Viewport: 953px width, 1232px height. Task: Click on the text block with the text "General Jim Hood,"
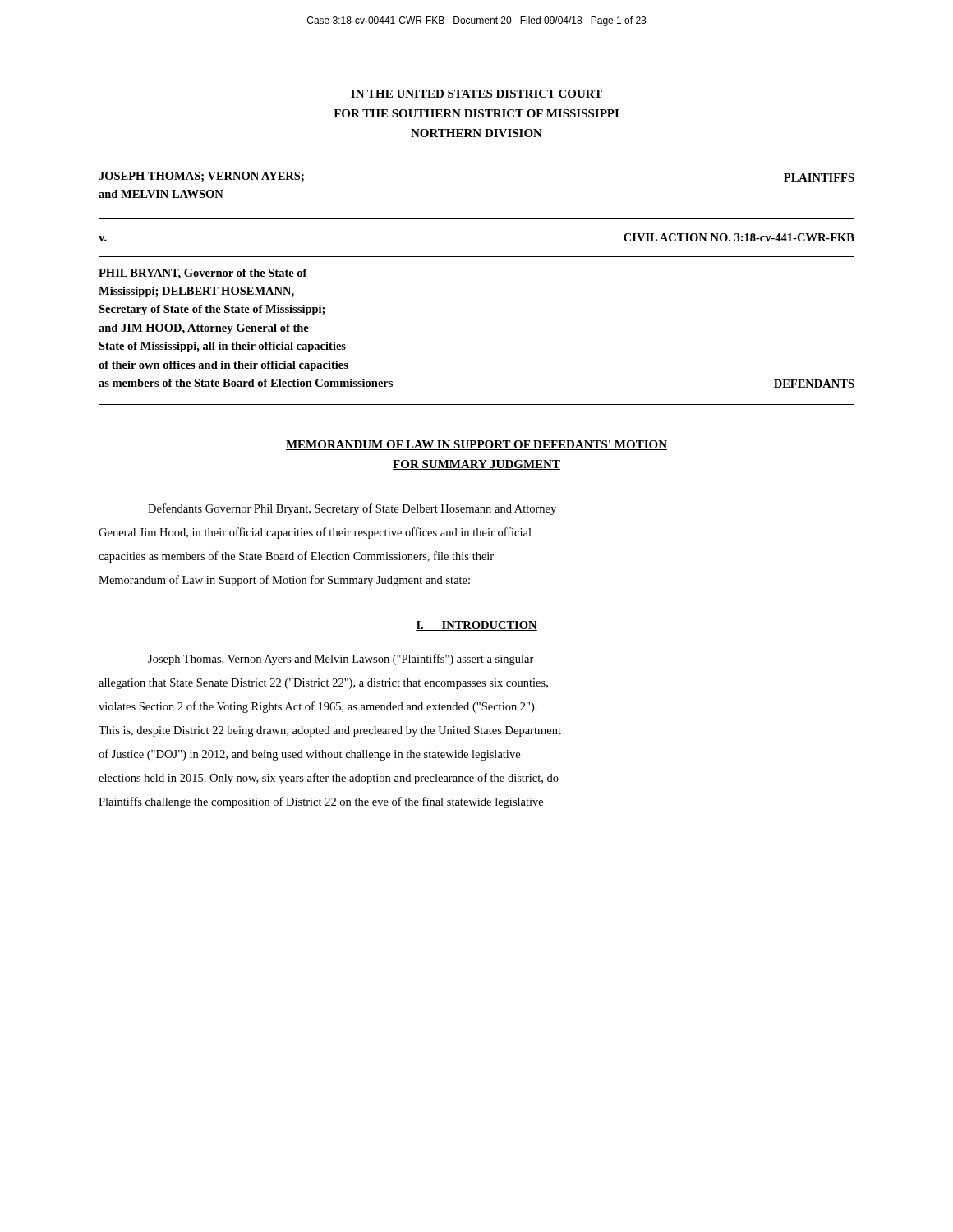315,532
